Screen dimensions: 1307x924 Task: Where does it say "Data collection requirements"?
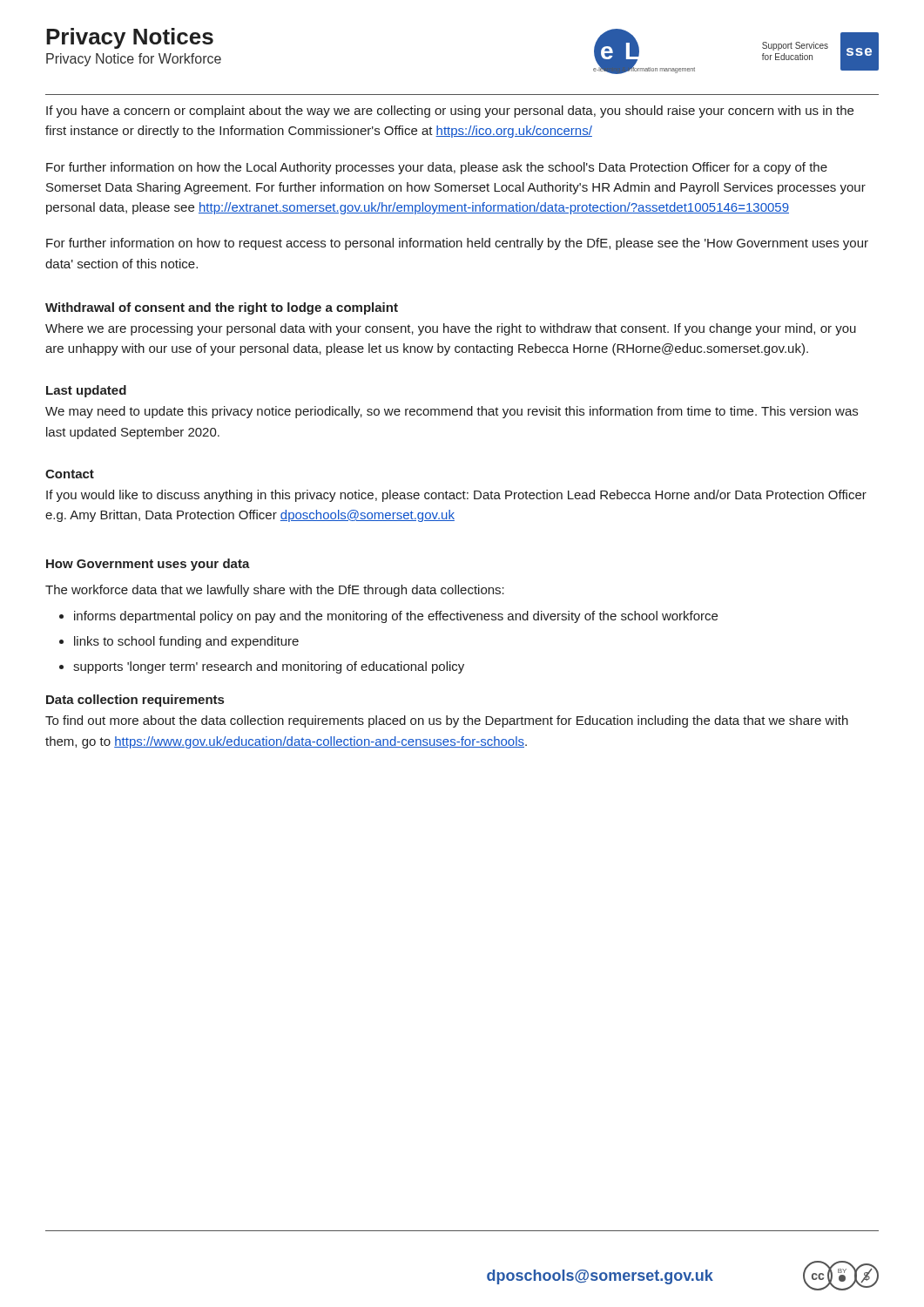[135, 699]
